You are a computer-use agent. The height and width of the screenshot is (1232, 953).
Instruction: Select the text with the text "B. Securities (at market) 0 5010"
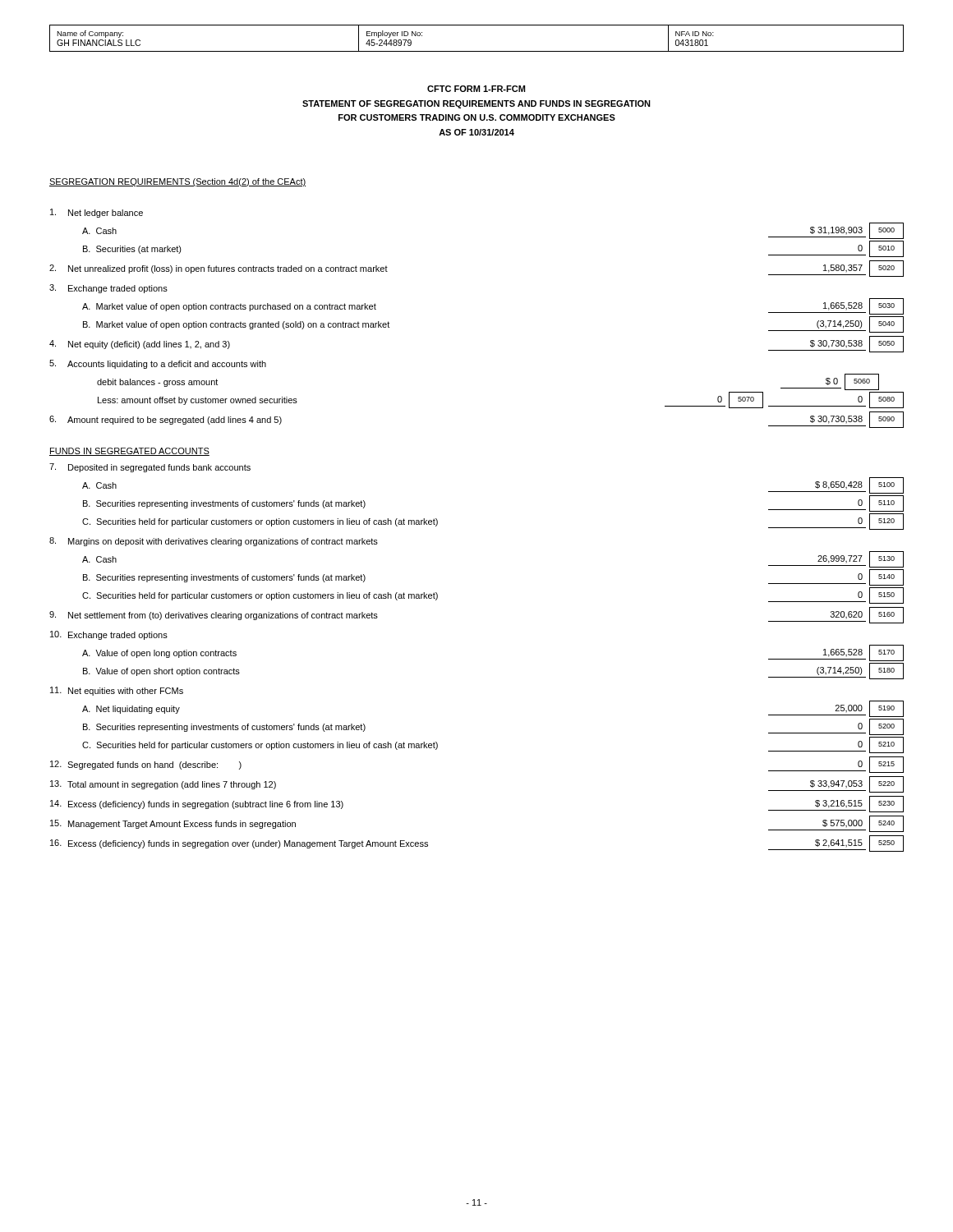coord(139,248)
